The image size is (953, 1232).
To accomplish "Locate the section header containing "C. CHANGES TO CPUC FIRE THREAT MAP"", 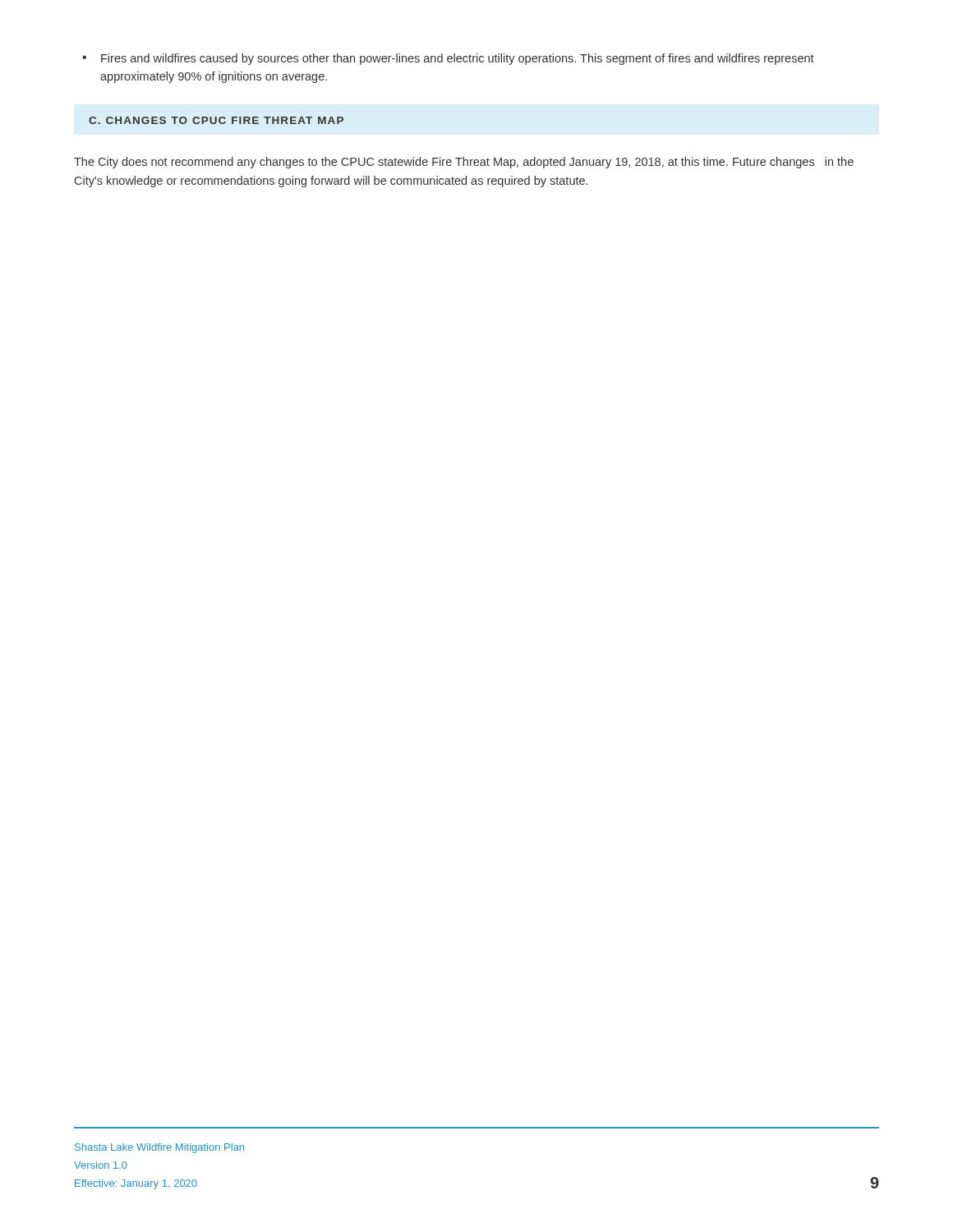I will [x=217, y=120].
